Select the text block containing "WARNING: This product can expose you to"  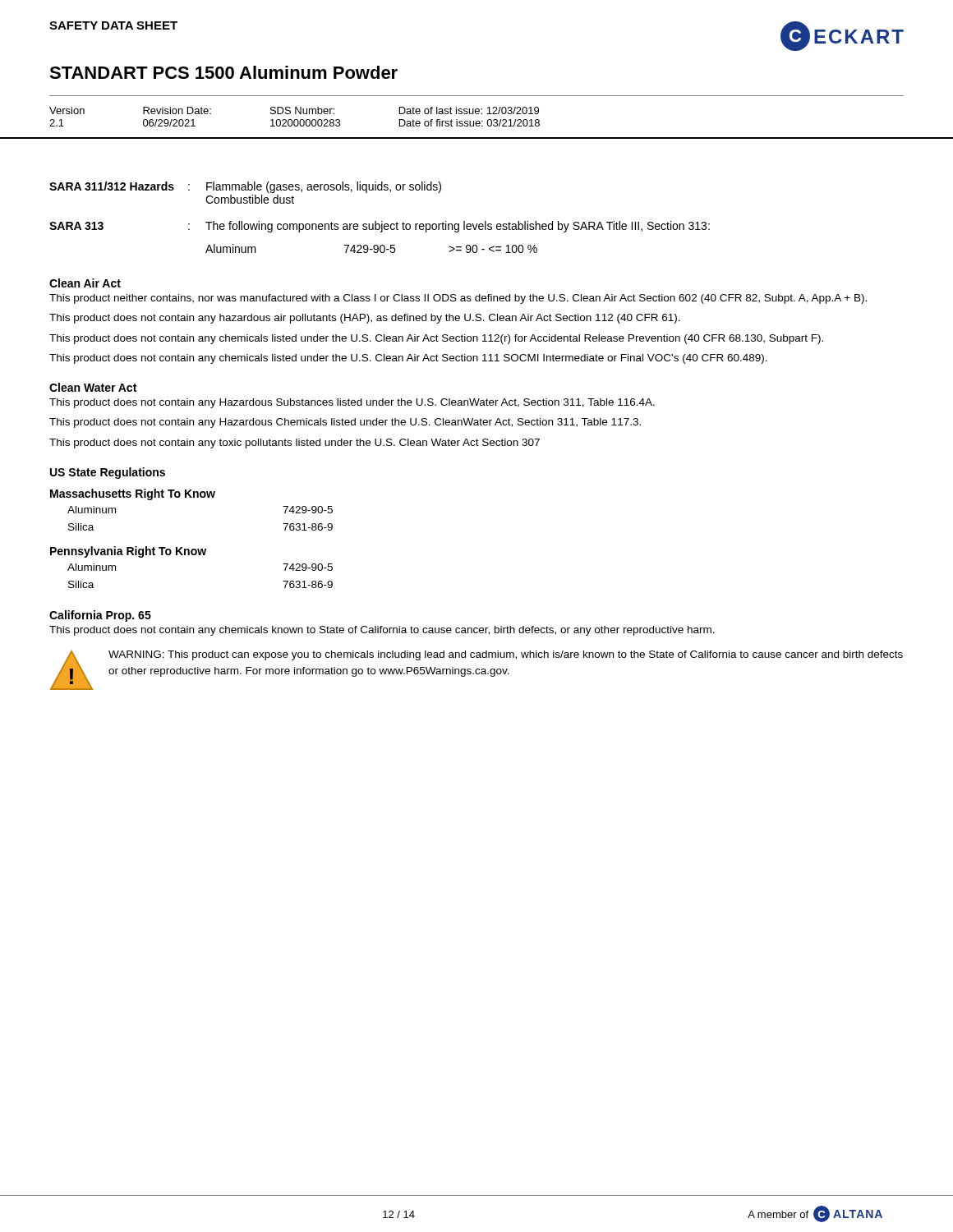506,663
